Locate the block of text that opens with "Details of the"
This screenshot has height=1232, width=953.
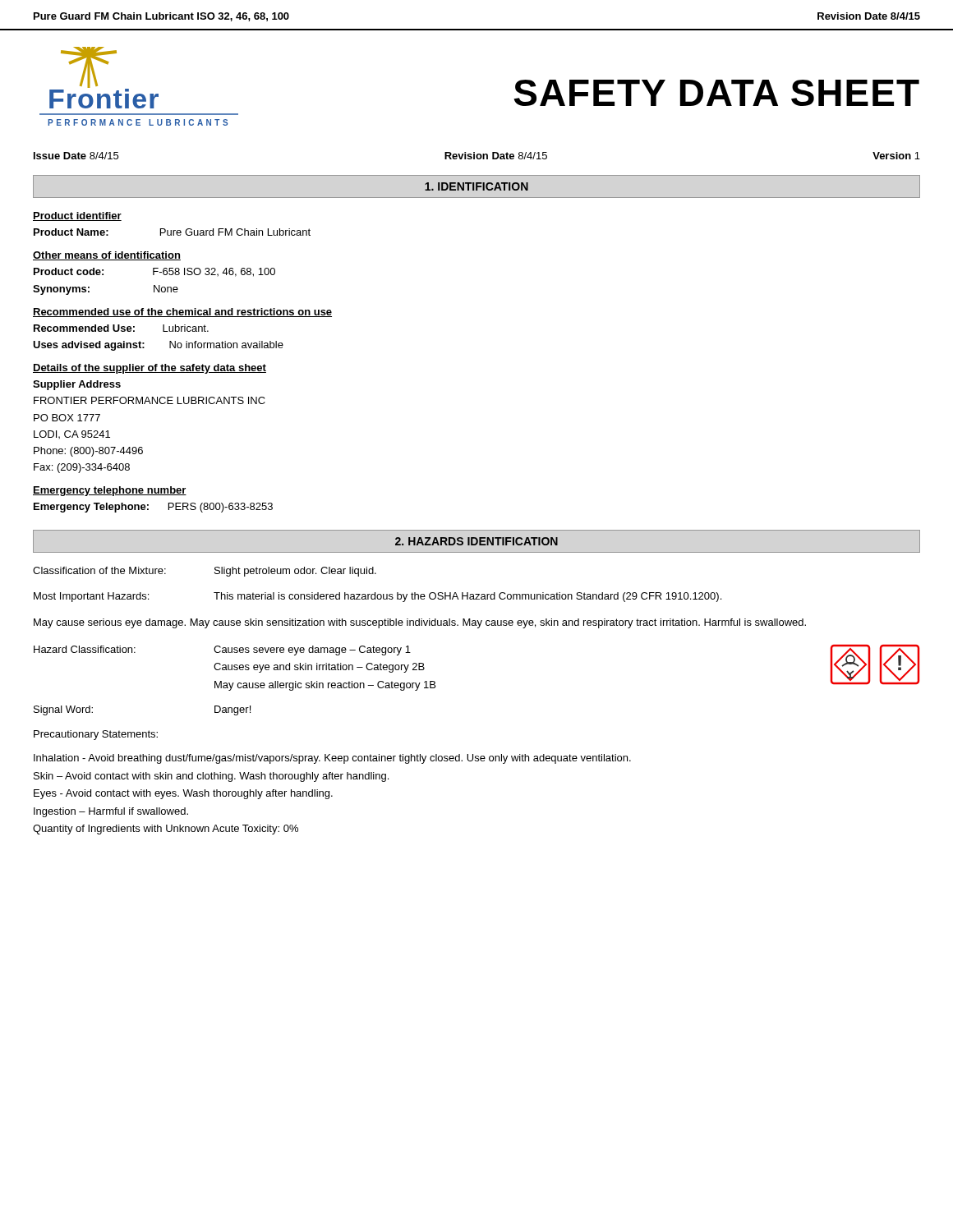(150, 369)
